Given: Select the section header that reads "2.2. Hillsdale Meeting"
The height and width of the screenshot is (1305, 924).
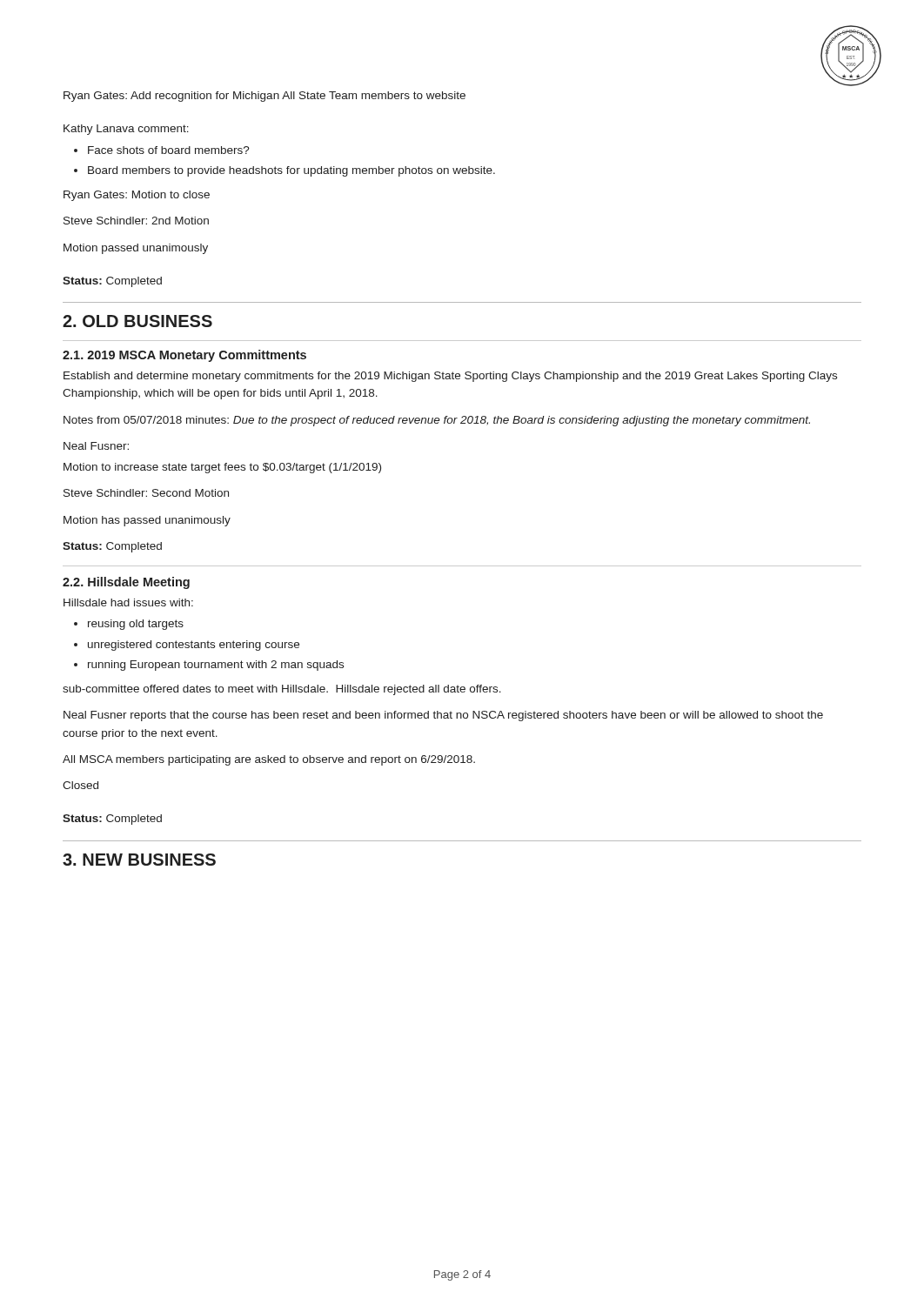Looking at the screenshot, I should 126,582.
